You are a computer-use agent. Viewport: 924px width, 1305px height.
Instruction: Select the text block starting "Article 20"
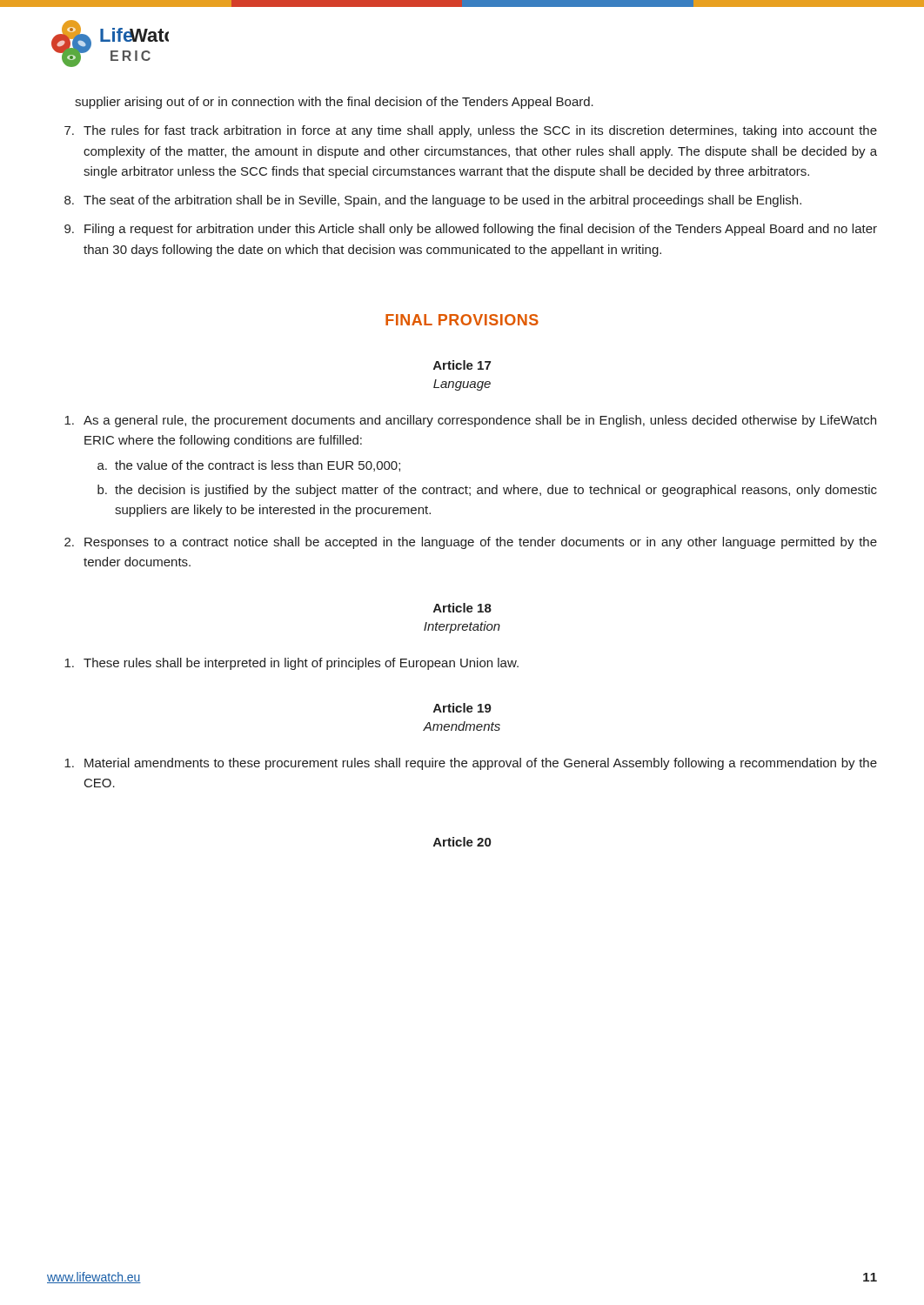coord(462,842)
